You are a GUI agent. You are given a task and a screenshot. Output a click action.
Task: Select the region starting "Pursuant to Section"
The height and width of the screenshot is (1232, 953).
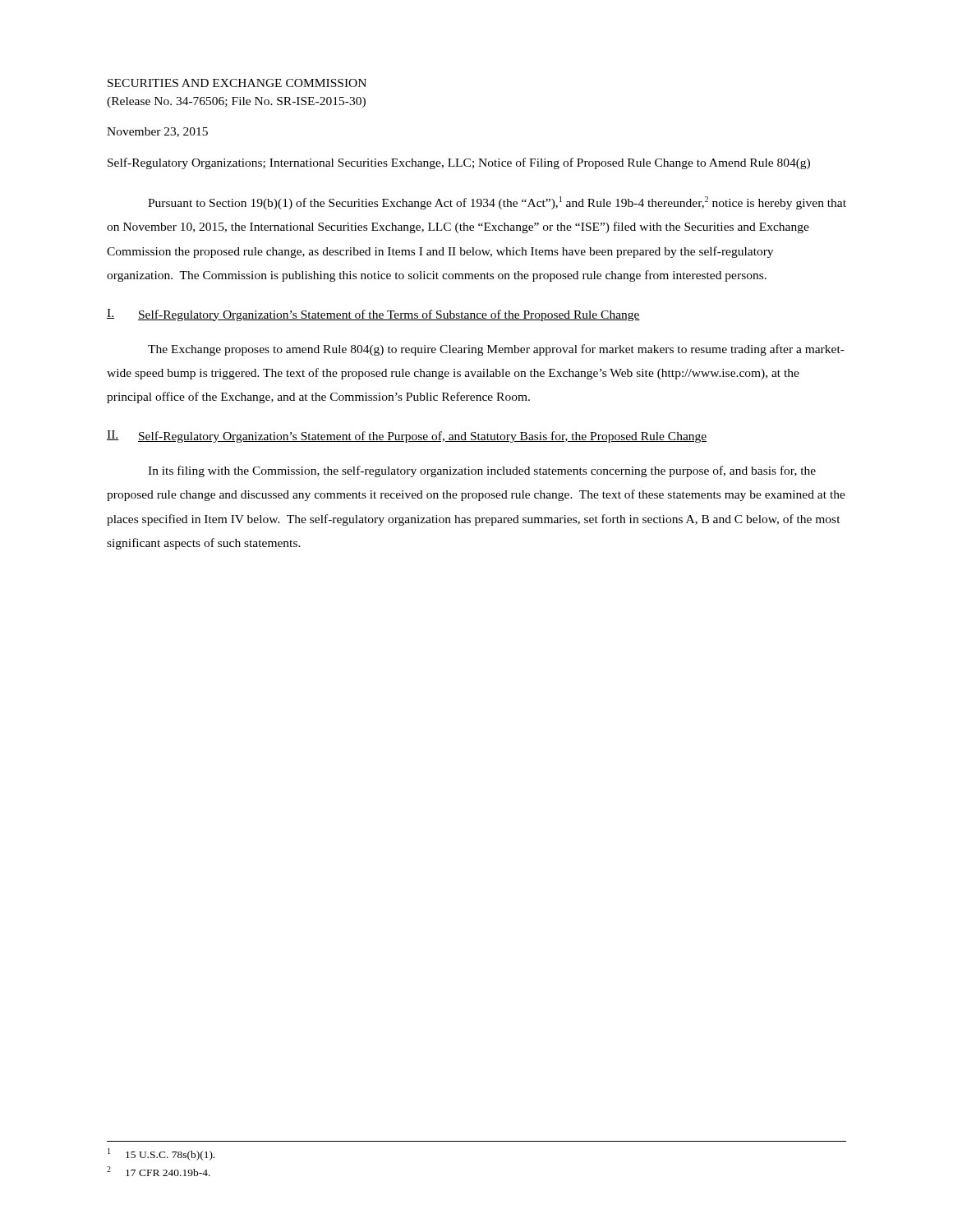pos(476,239)
